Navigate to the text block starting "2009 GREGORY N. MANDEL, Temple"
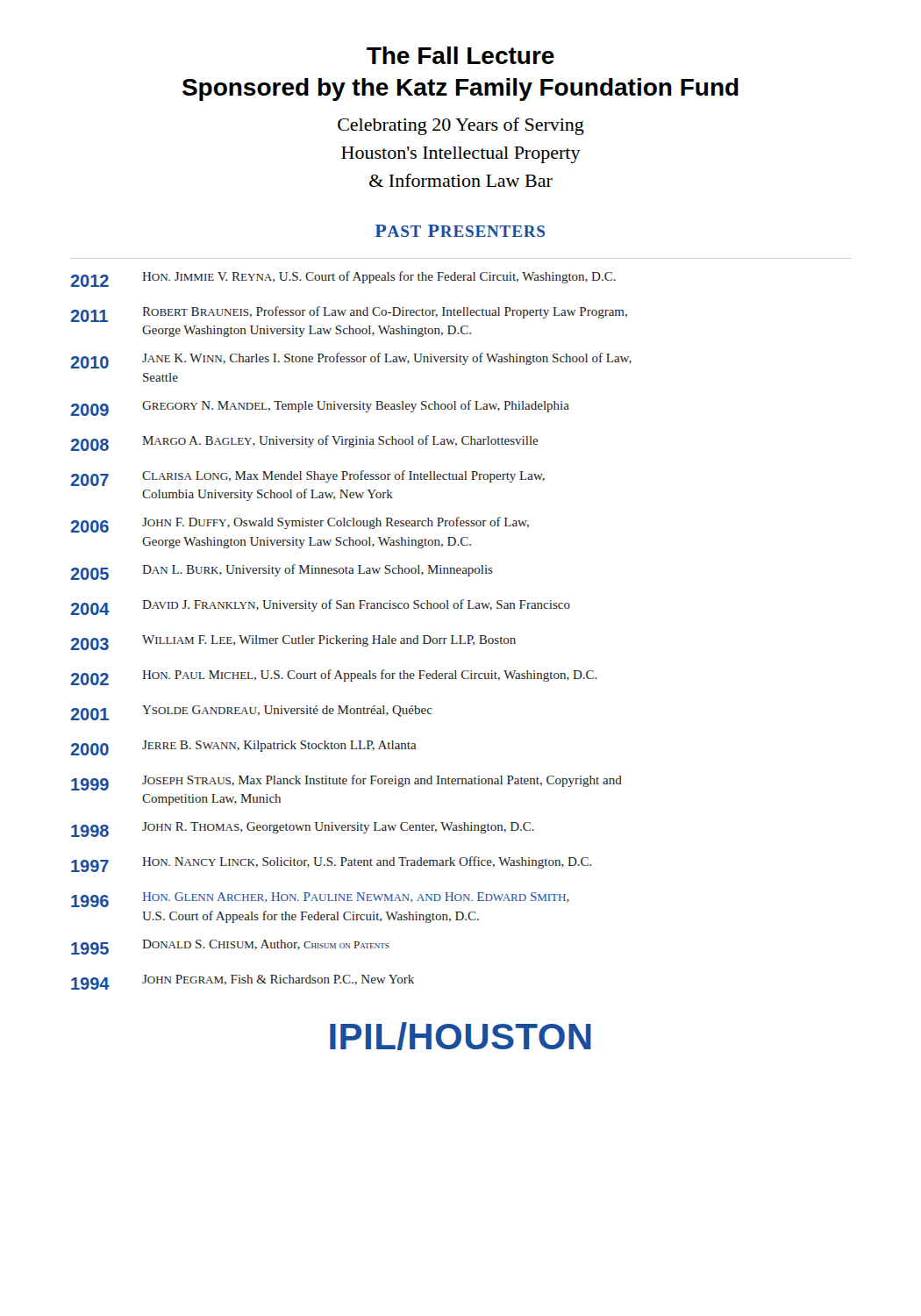Screen dimensions: 1316x921 click(x=460, y=409)
